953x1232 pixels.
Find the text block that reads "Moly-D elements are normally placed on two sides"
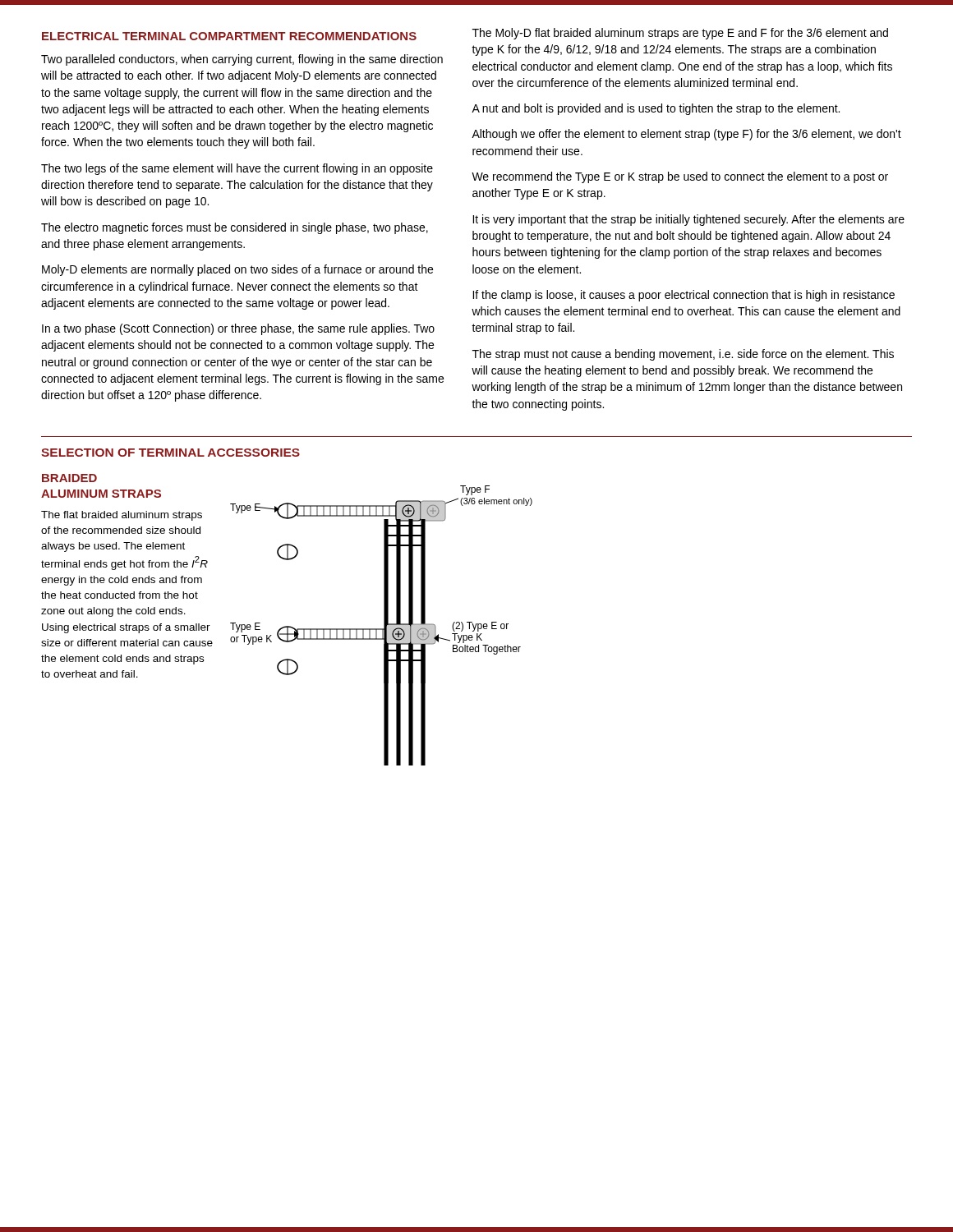(x=237, y=286)
